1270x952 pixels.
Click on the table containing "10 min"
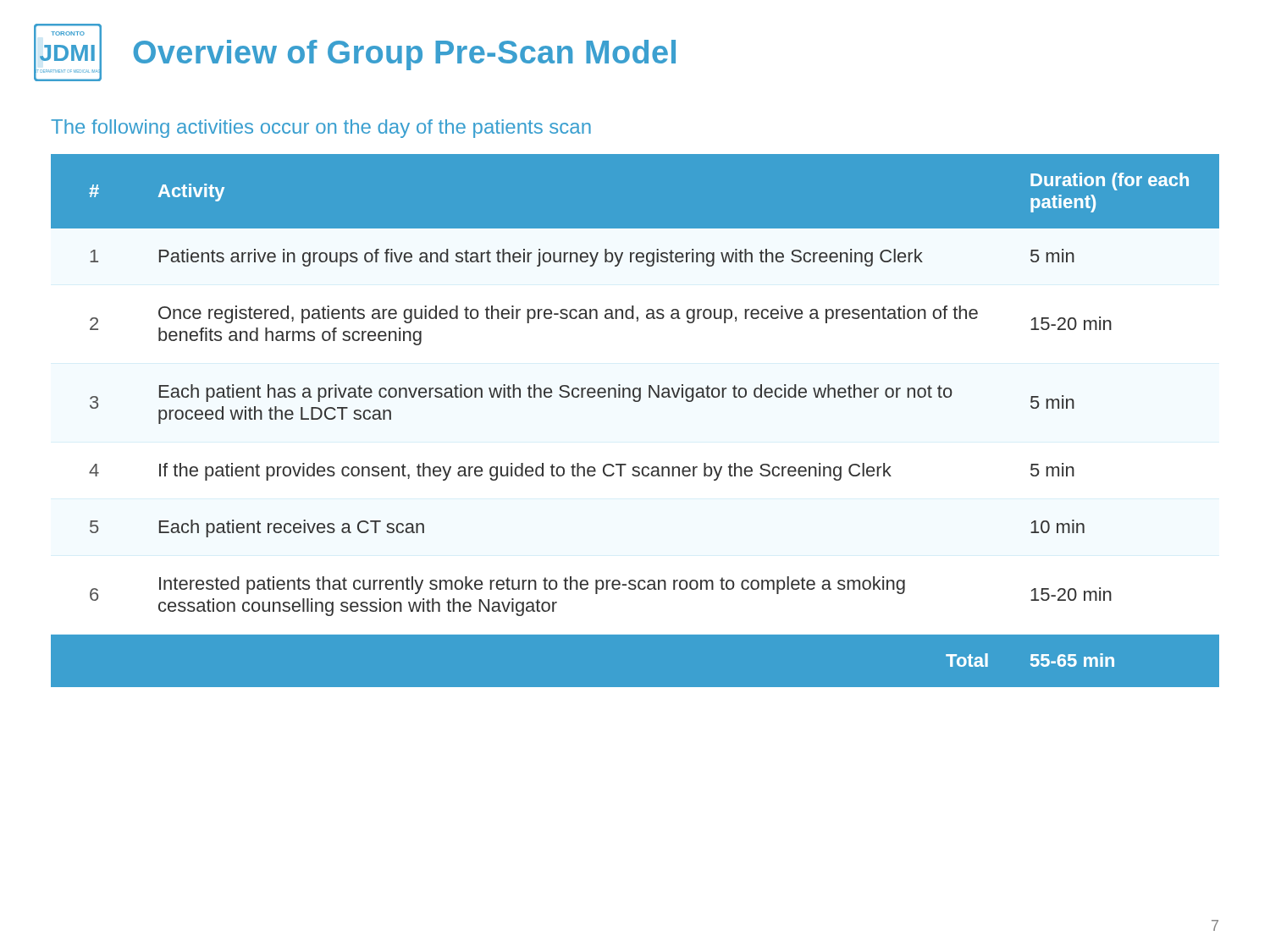tap(635, 421)
